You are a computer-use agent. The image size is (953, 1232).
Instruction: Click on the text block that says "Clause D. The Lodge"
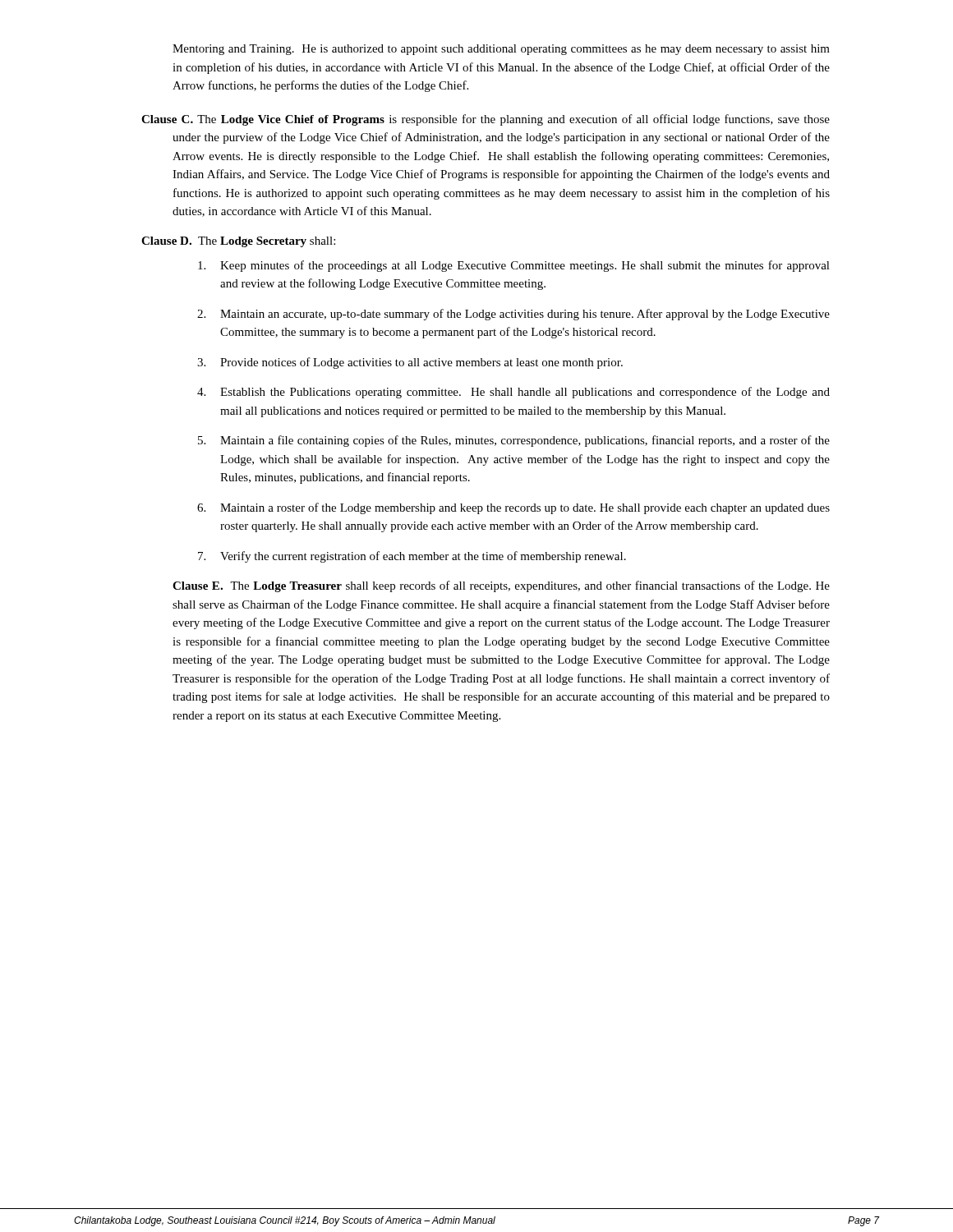pos(239,240)
